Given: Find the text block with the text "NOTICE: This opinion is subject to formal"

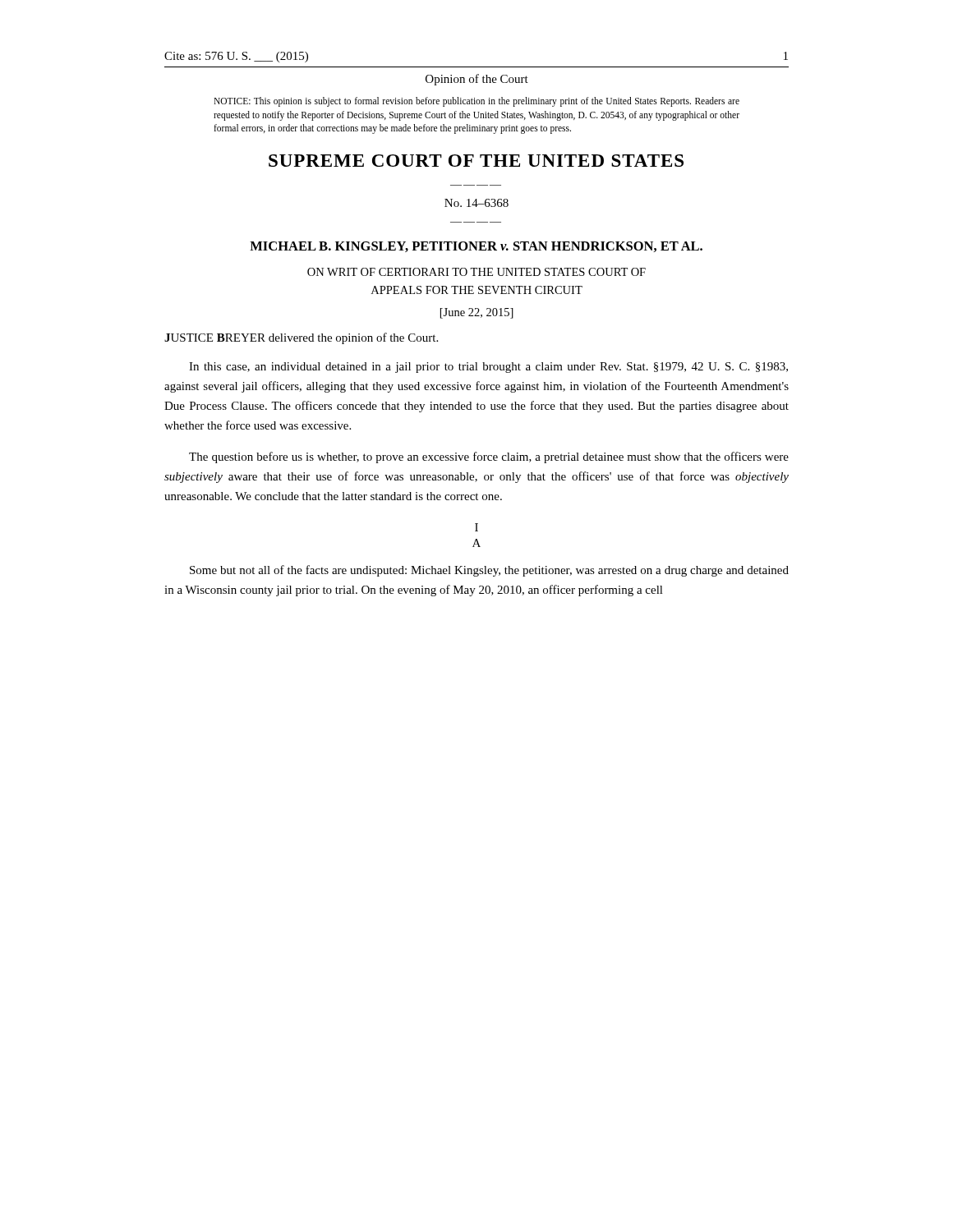Looking at the screenshot, I should coord(476,115).
